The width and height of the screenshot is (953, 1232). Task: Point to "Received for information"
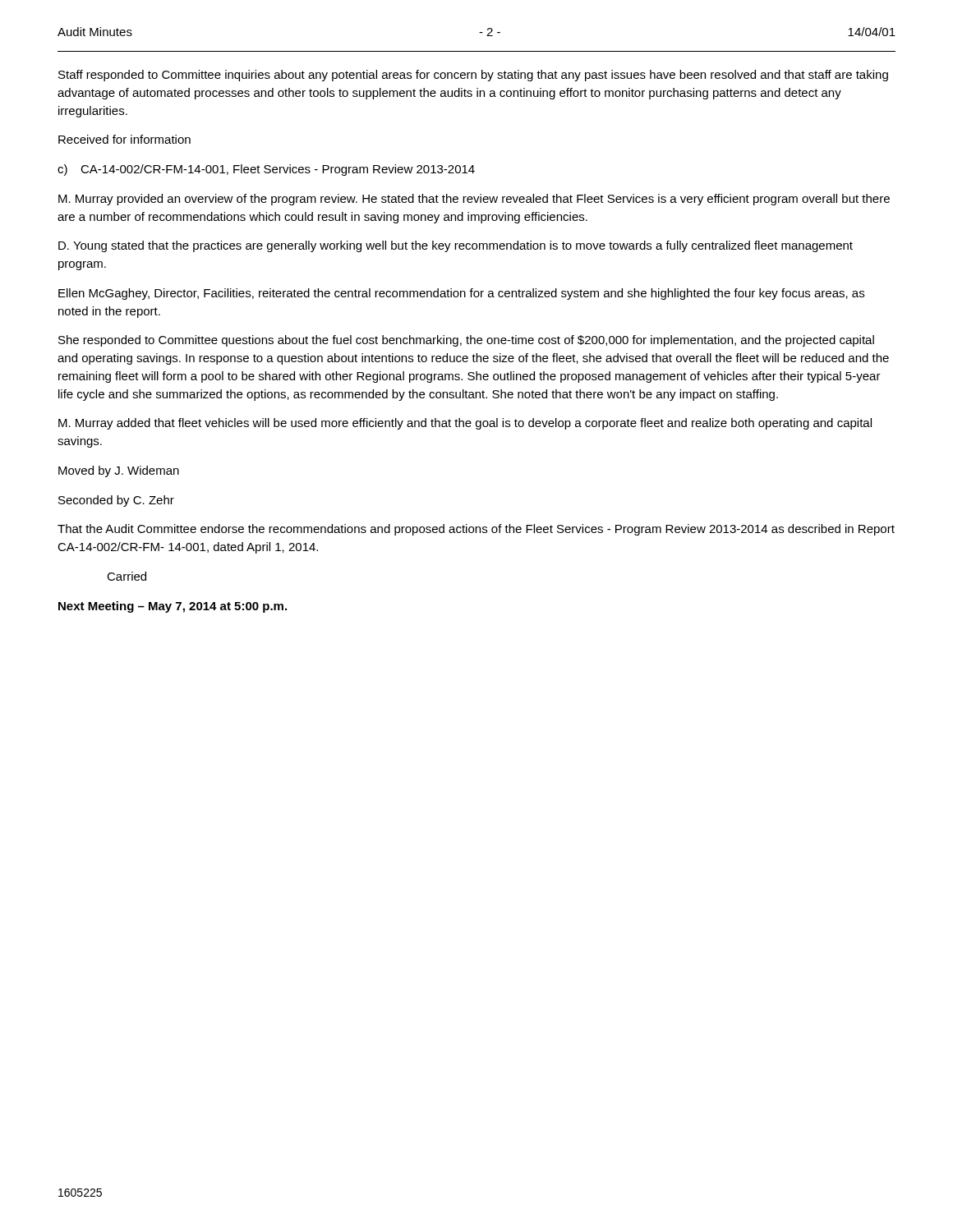tap(124, 139)
